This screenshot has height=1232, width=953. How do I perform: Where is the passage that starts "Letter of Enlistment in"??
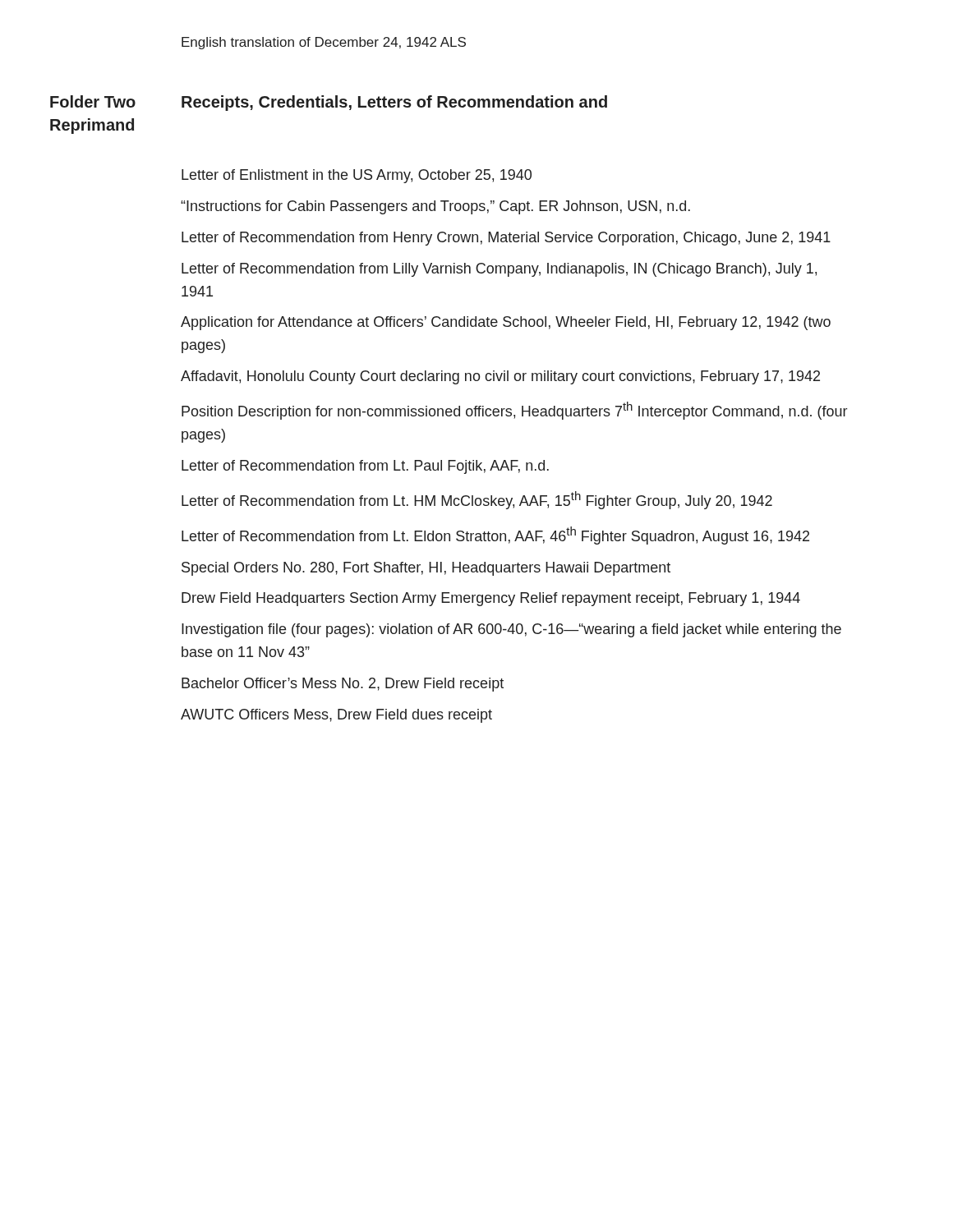[x=357, y=175]
